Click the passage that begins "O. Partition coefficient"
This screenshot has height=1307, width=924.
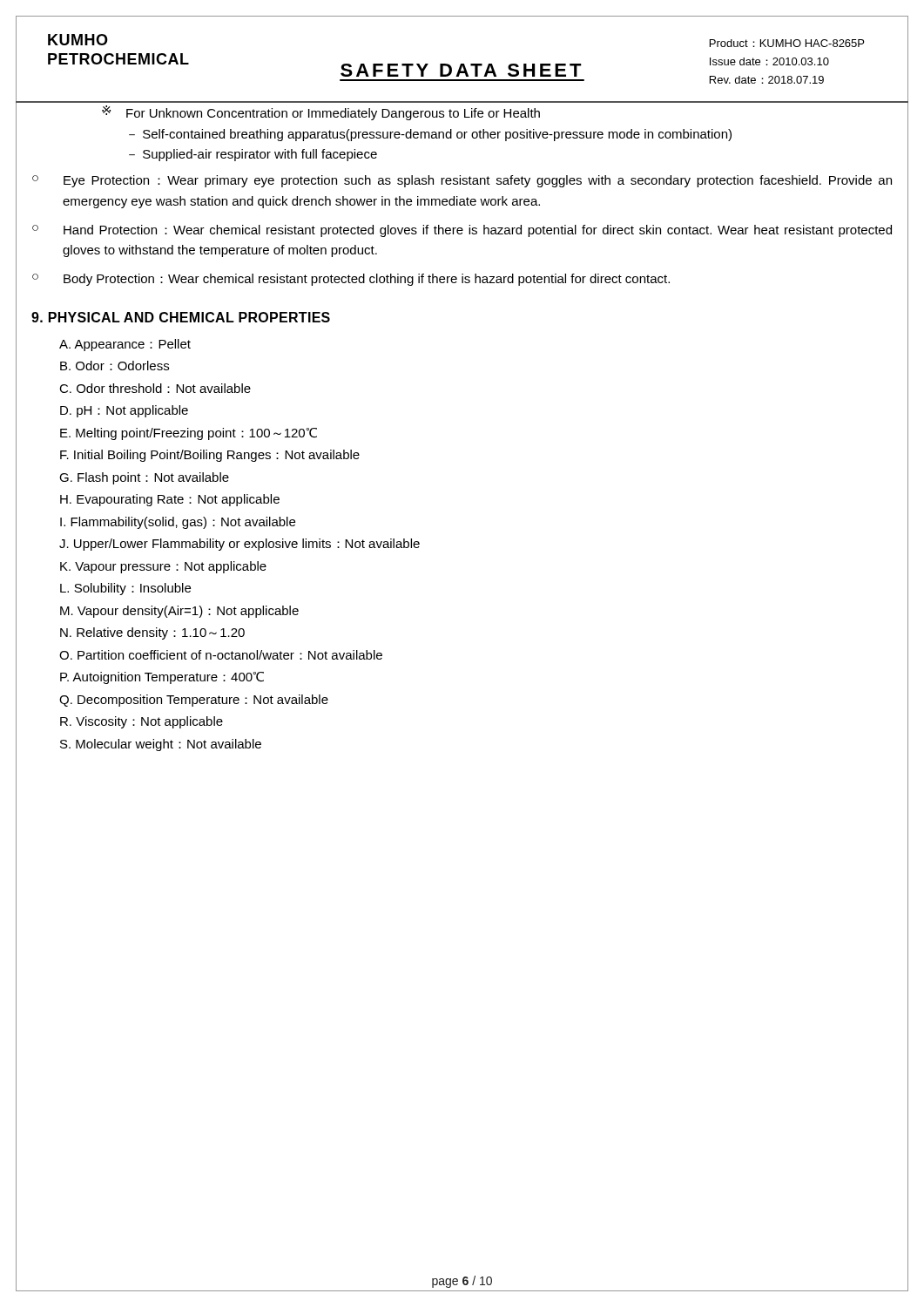coord(221,654)
